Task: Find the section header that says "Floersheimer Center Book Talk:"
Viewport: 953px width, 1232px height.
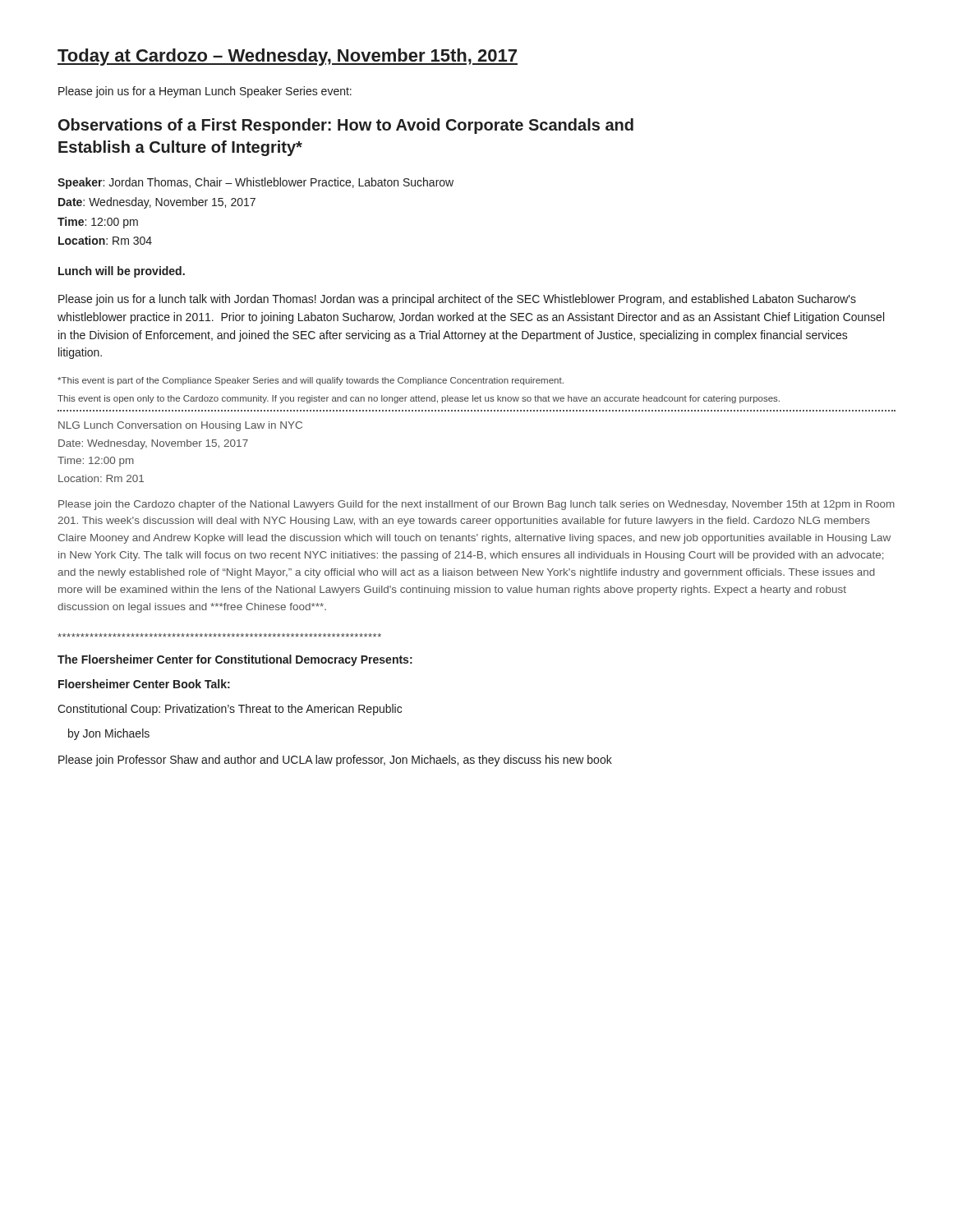Action: [x=144, y=684]
